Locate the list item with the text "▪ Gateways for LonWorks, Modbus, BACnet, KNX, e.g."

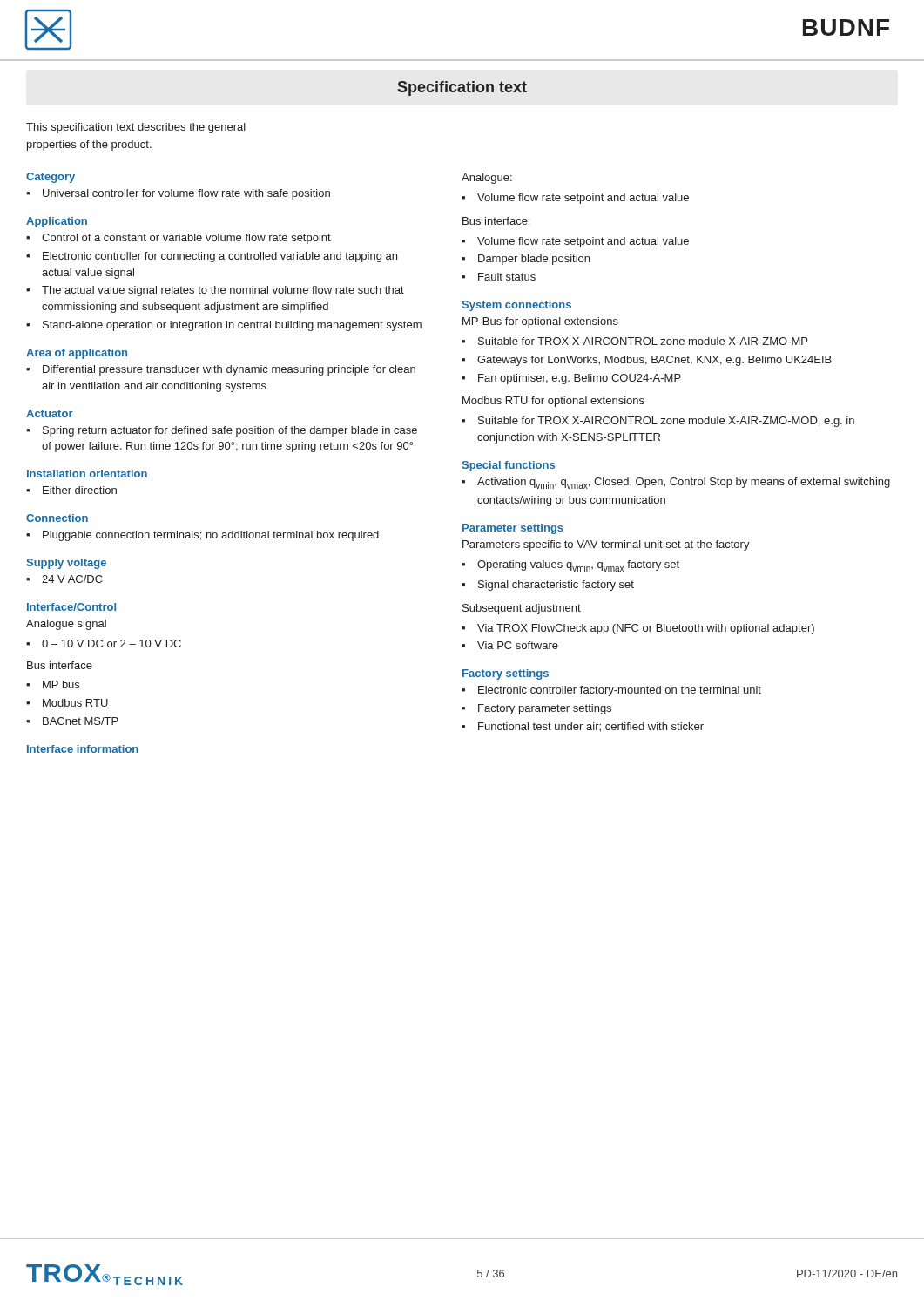[x=647, y=360]
